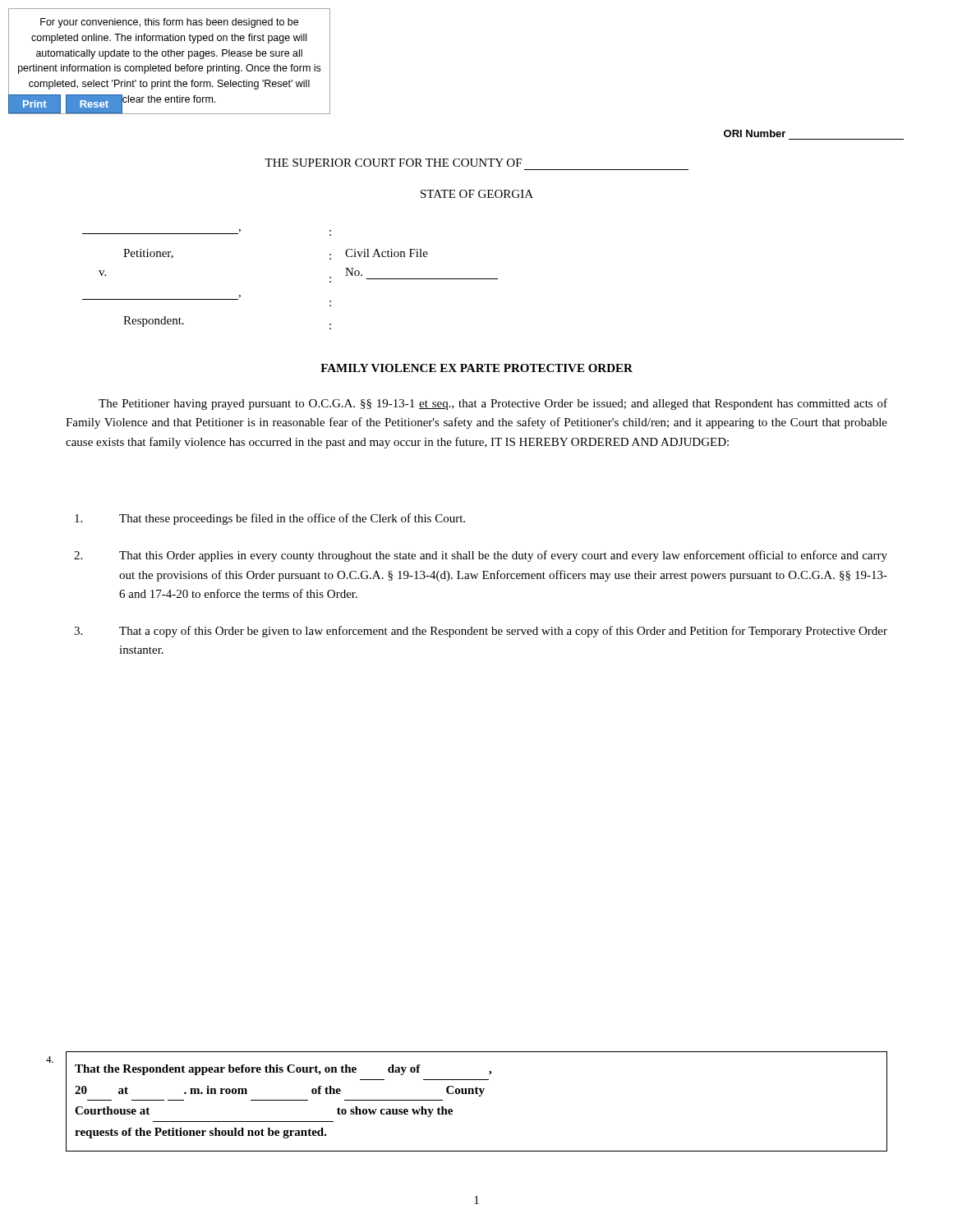Click on the text containing "ORI Number"
953x1232 pixels.
[x=814, y=133]
